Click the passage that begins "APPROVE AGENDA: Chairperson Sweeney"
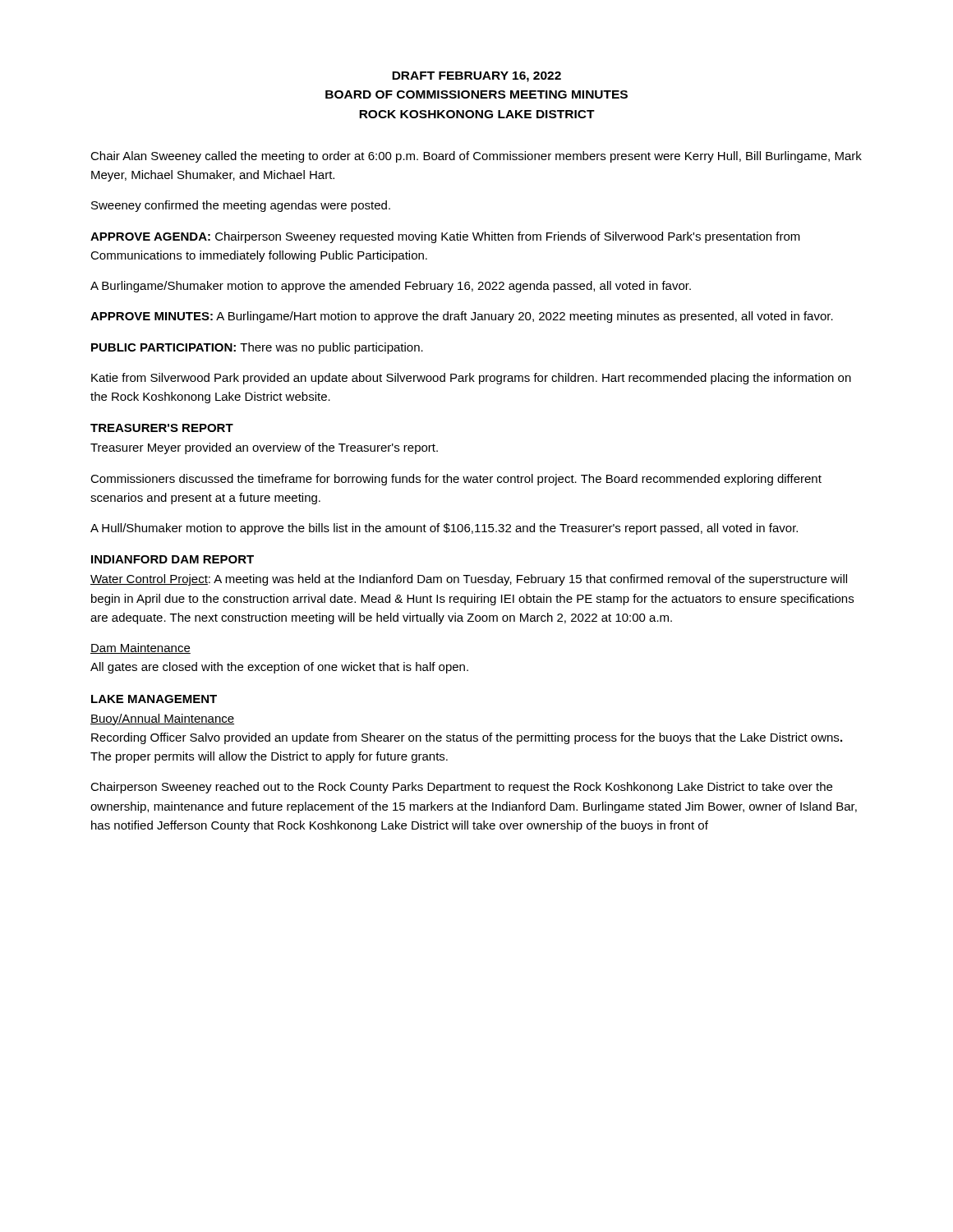 coord(445,245)
